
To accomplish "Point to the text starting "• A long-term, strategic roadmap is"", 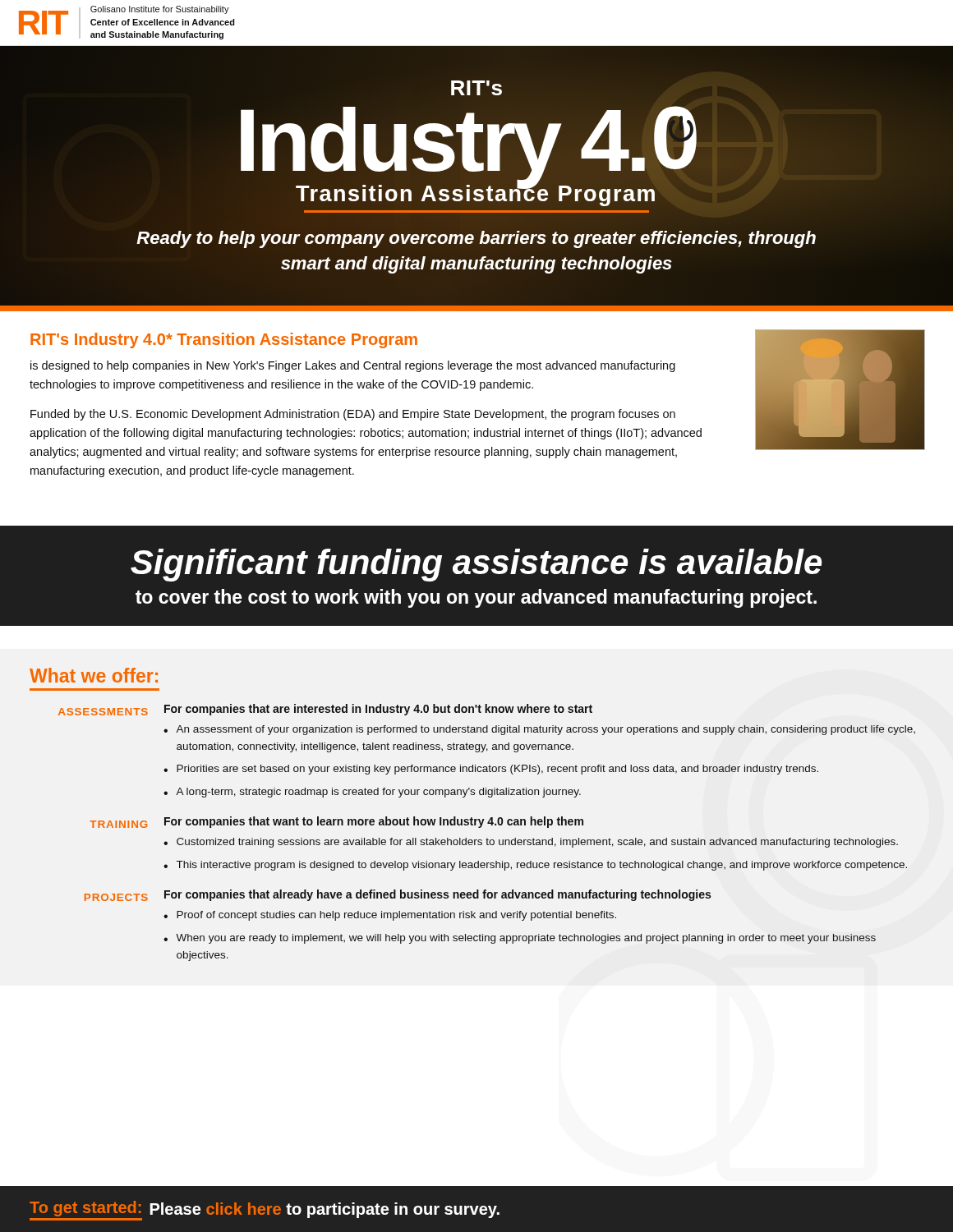I will coord(372,792).
